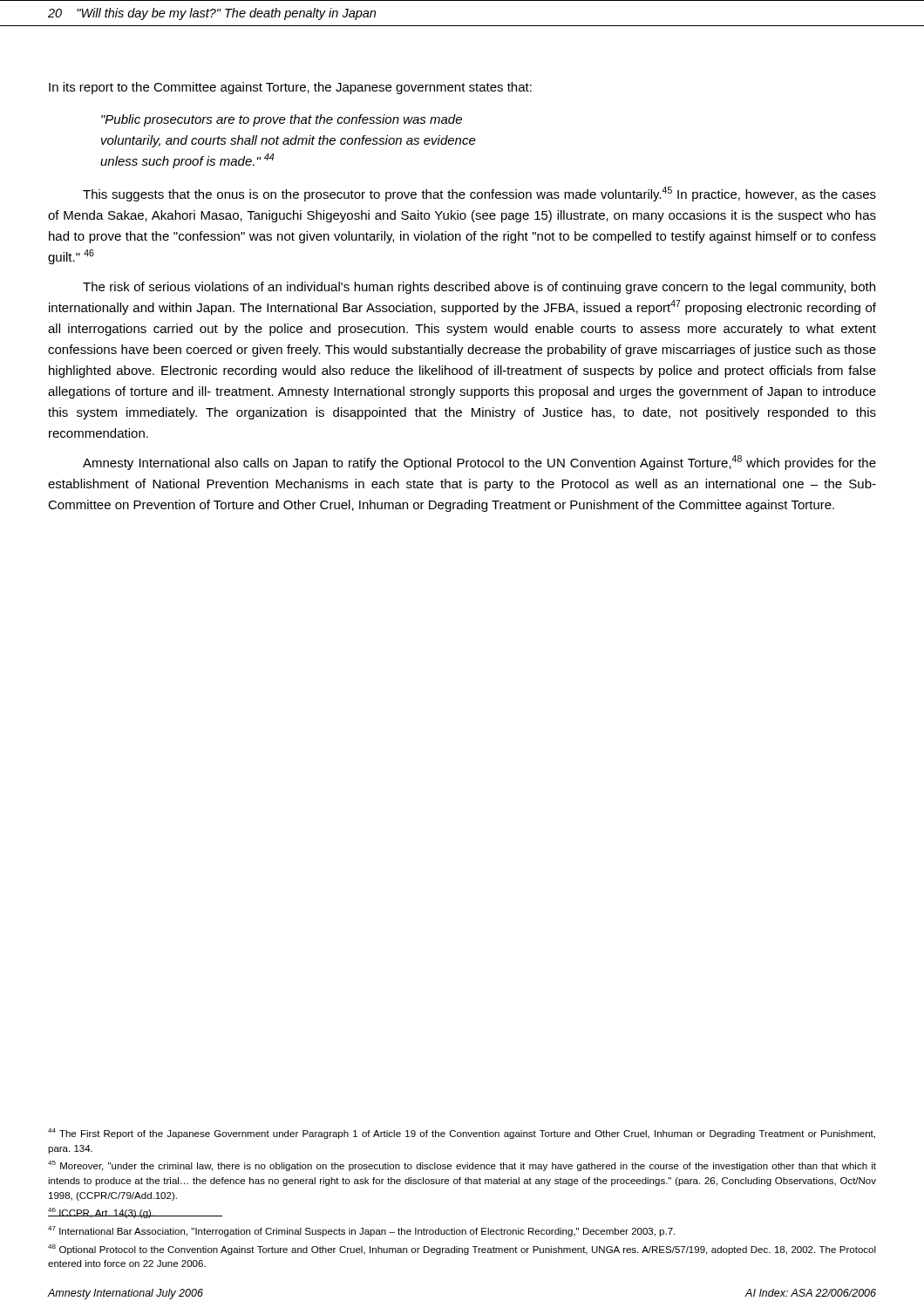924x1308 pixels.
Task: Locate the region starting "Amnesty International also calls on"
Action: point(462,483)
